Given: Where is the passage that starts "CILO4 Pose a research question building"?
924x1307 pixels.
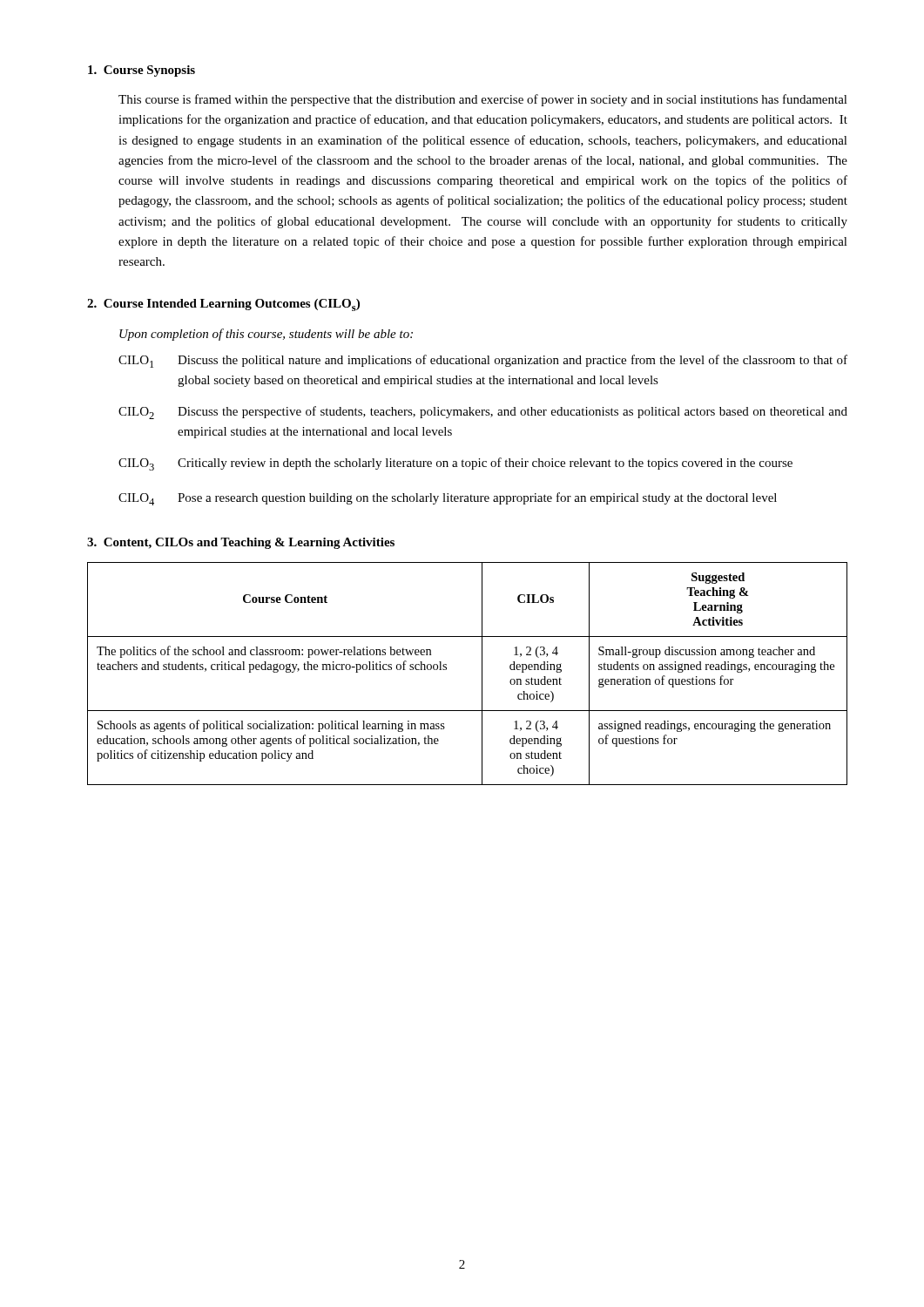Looking at the screenshot, I should 483,499.
